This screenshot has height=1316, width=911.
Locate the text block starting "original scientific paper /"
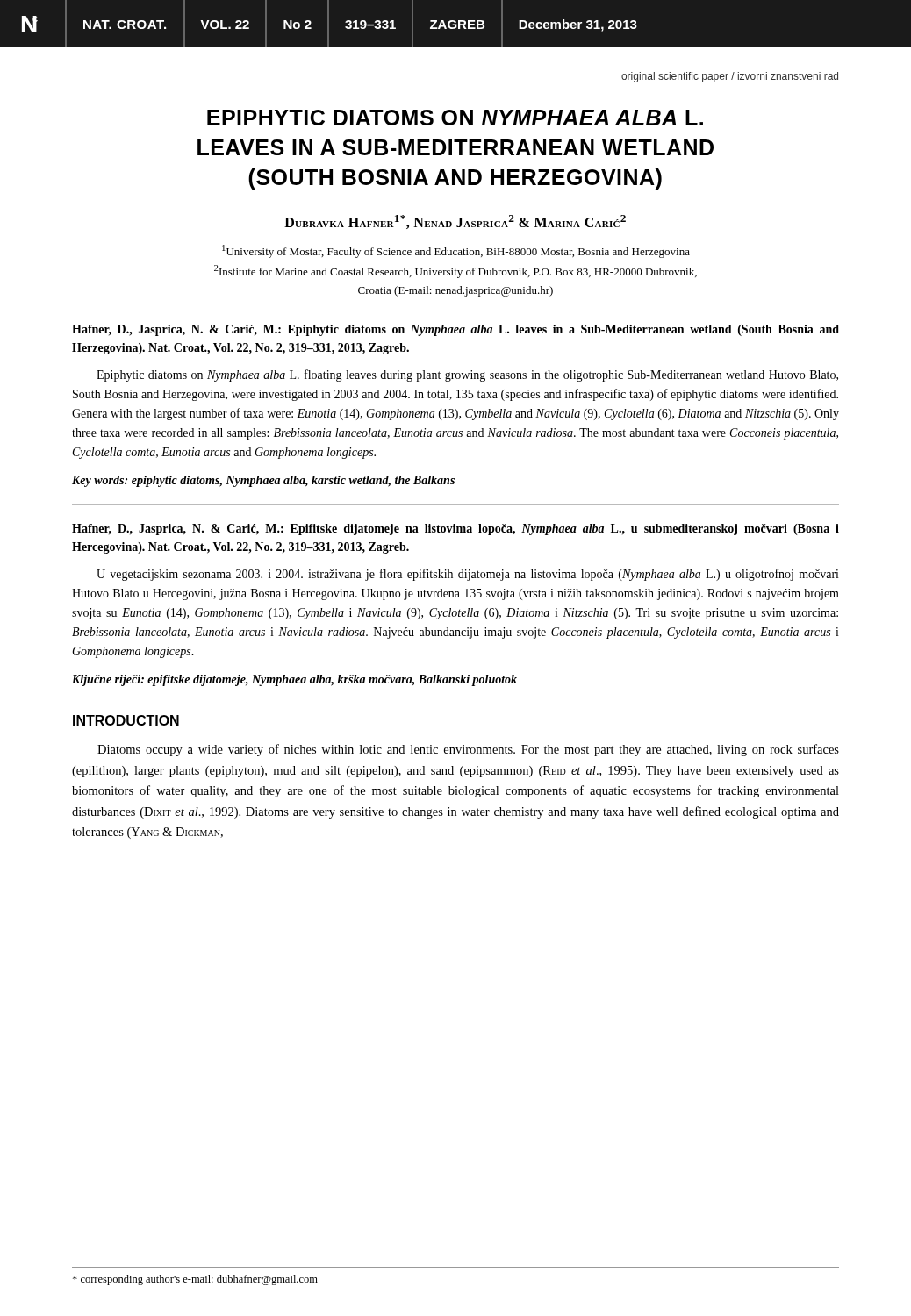tap(730, 76)
